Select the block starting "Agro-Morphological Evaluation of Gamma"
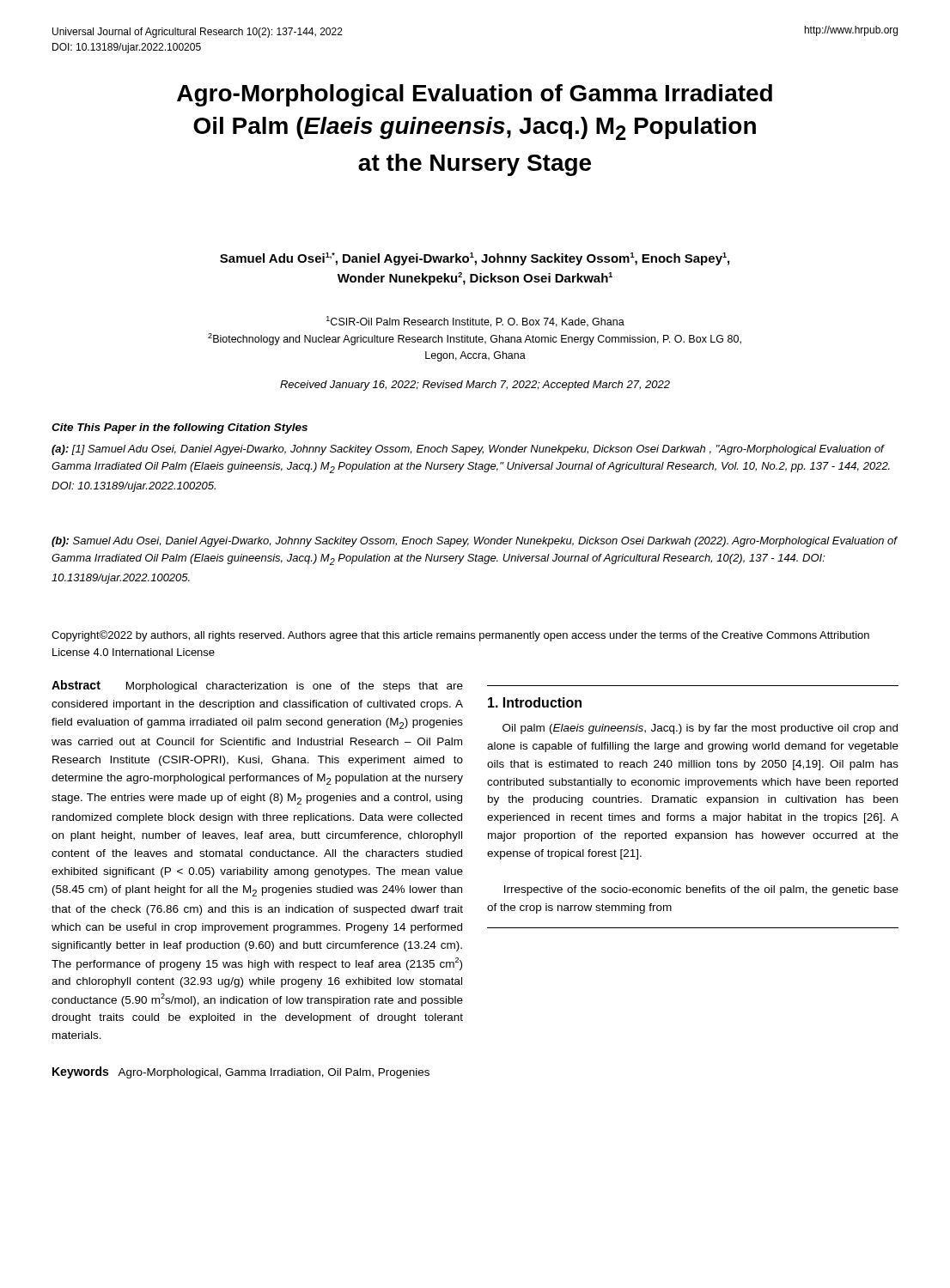Viewport: 950px width, 1288px height. [475, 128]
